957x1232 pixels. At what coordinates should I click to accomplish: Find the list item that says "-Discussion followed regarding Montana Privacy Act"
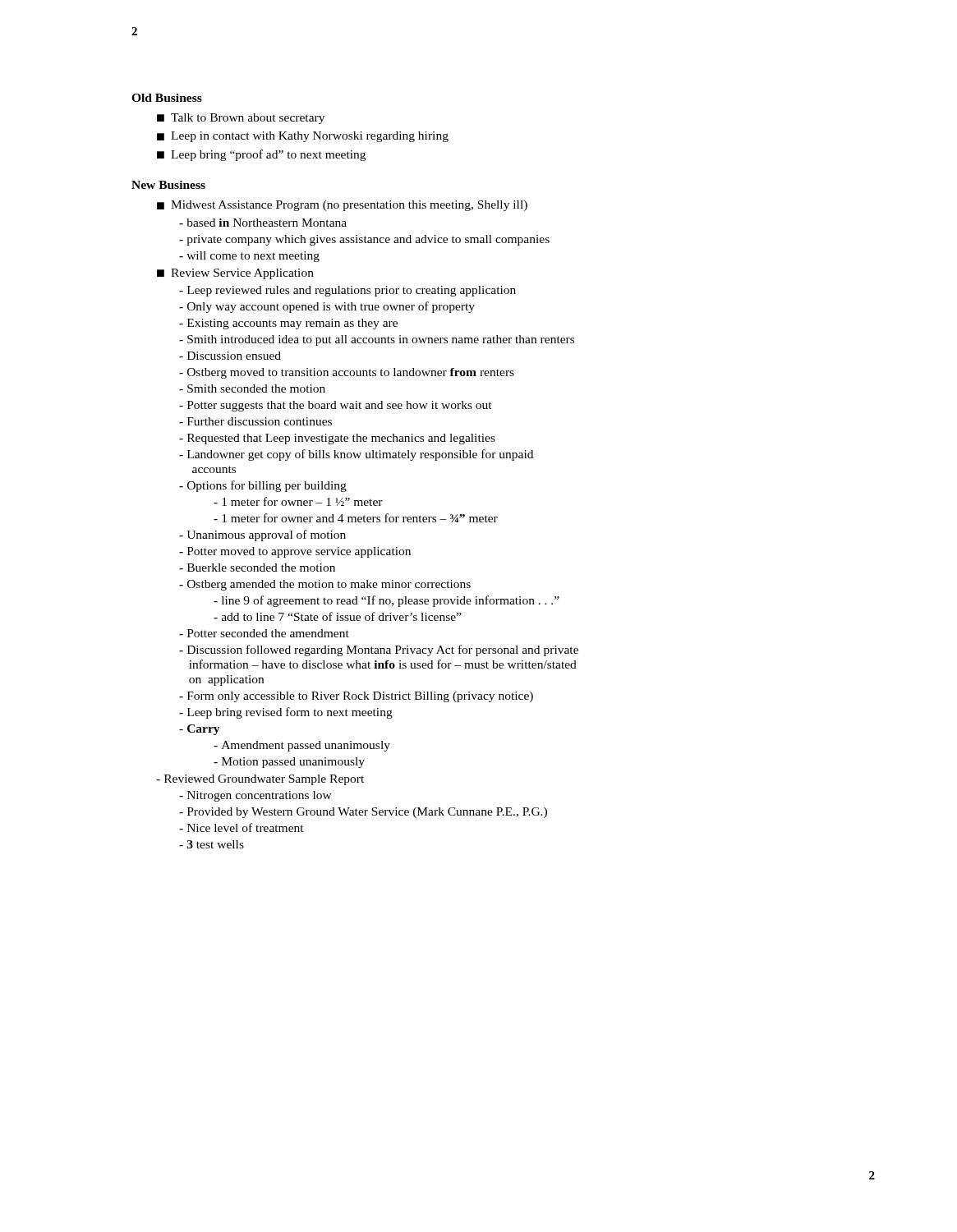coord(379,664)
